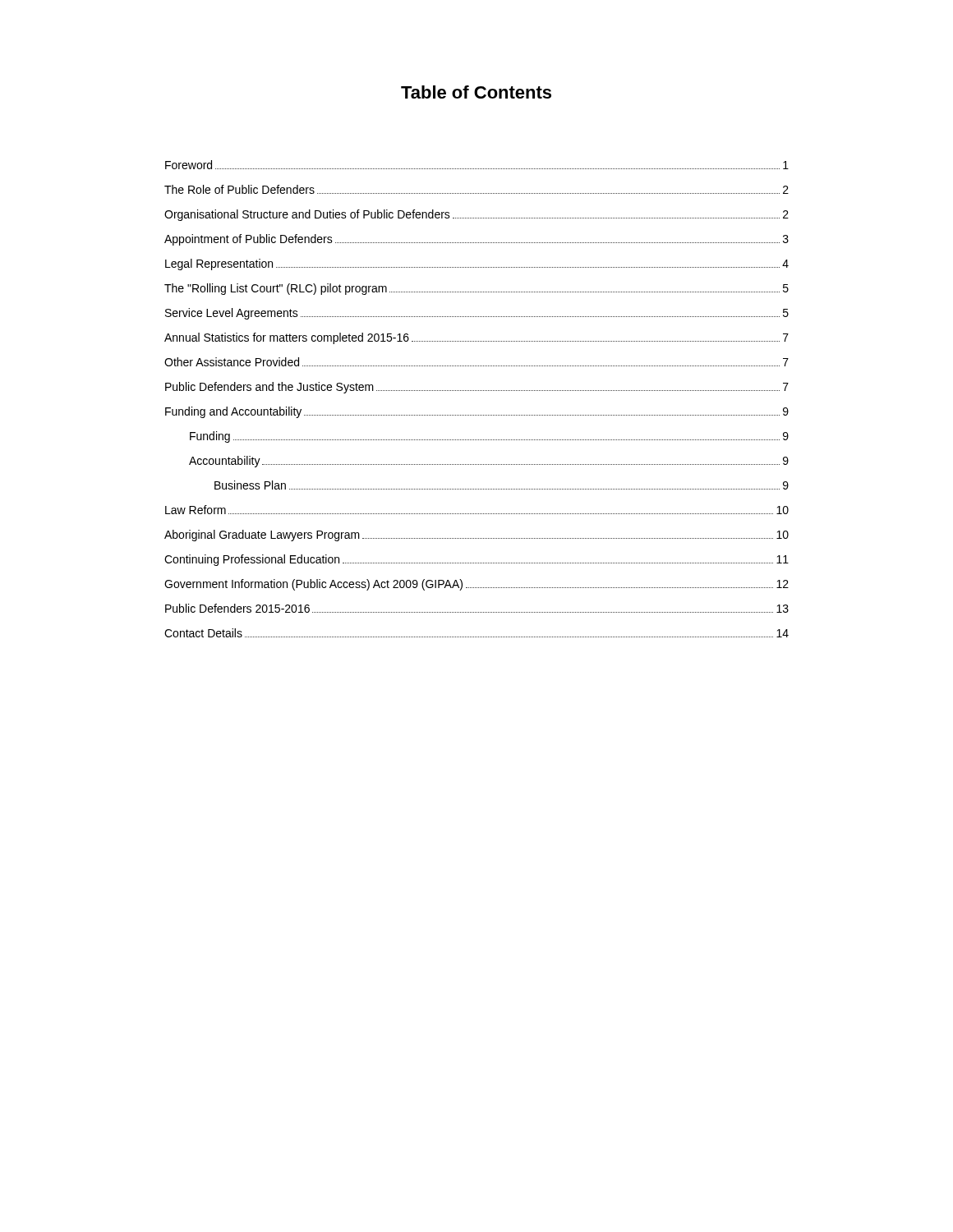
Task: Find the list item that says "The "Rolling List Court""
Action: (x=476, y=288)
